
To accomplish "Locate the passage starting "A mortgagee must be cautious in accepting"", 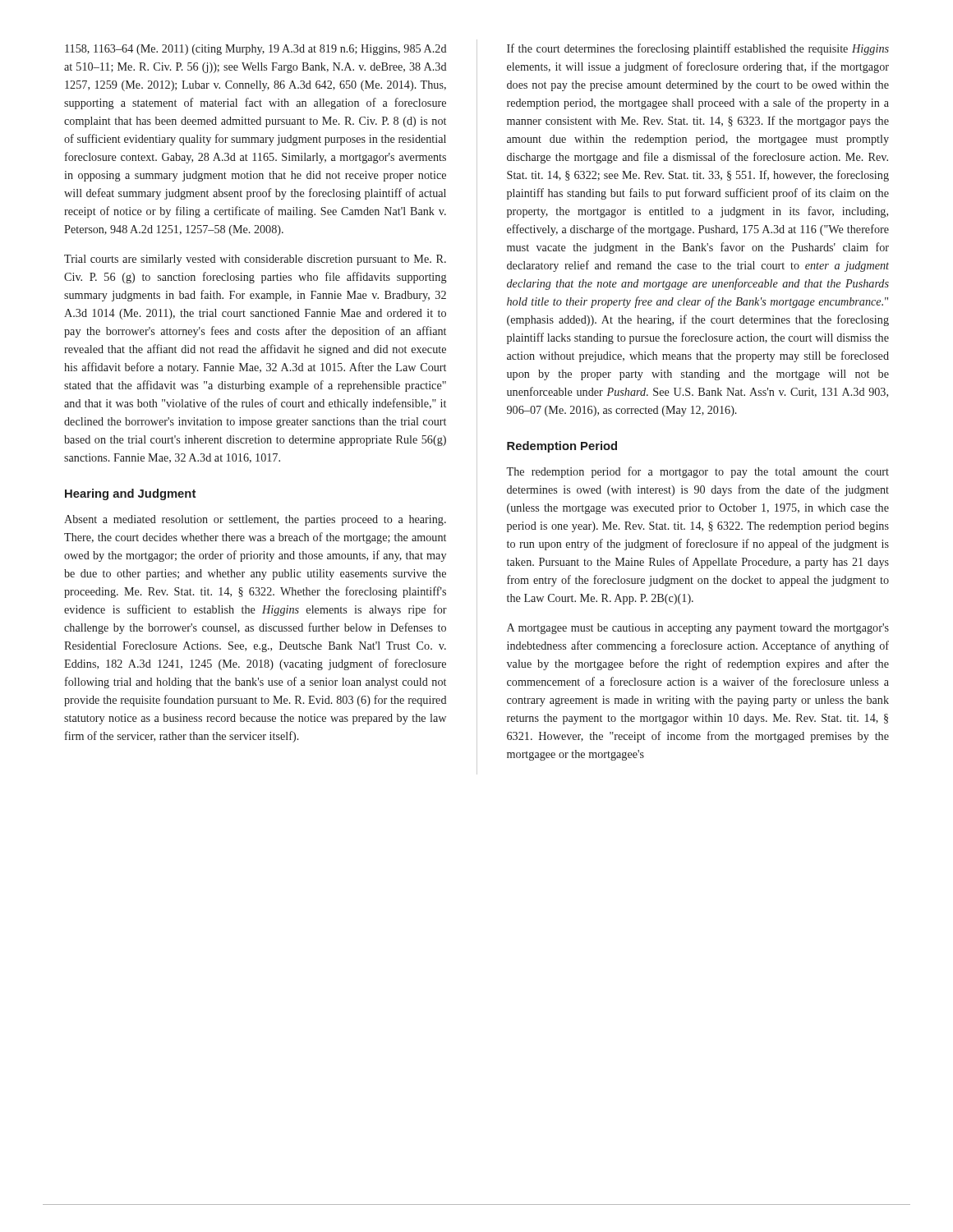I will [x=698, y=691].
